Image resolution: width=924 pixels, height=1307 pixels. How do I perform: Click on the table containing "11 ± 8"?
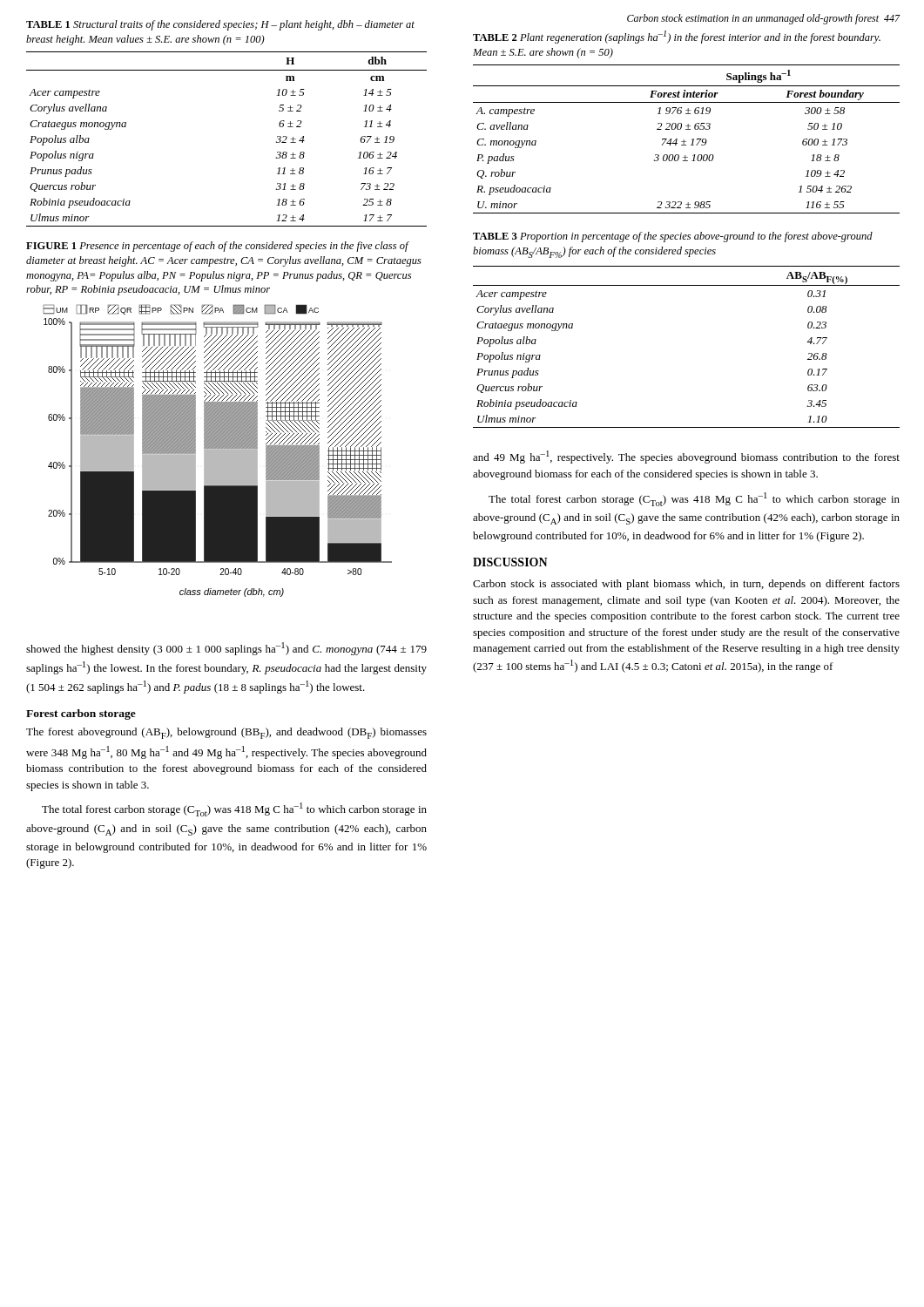tap(226, 139)
